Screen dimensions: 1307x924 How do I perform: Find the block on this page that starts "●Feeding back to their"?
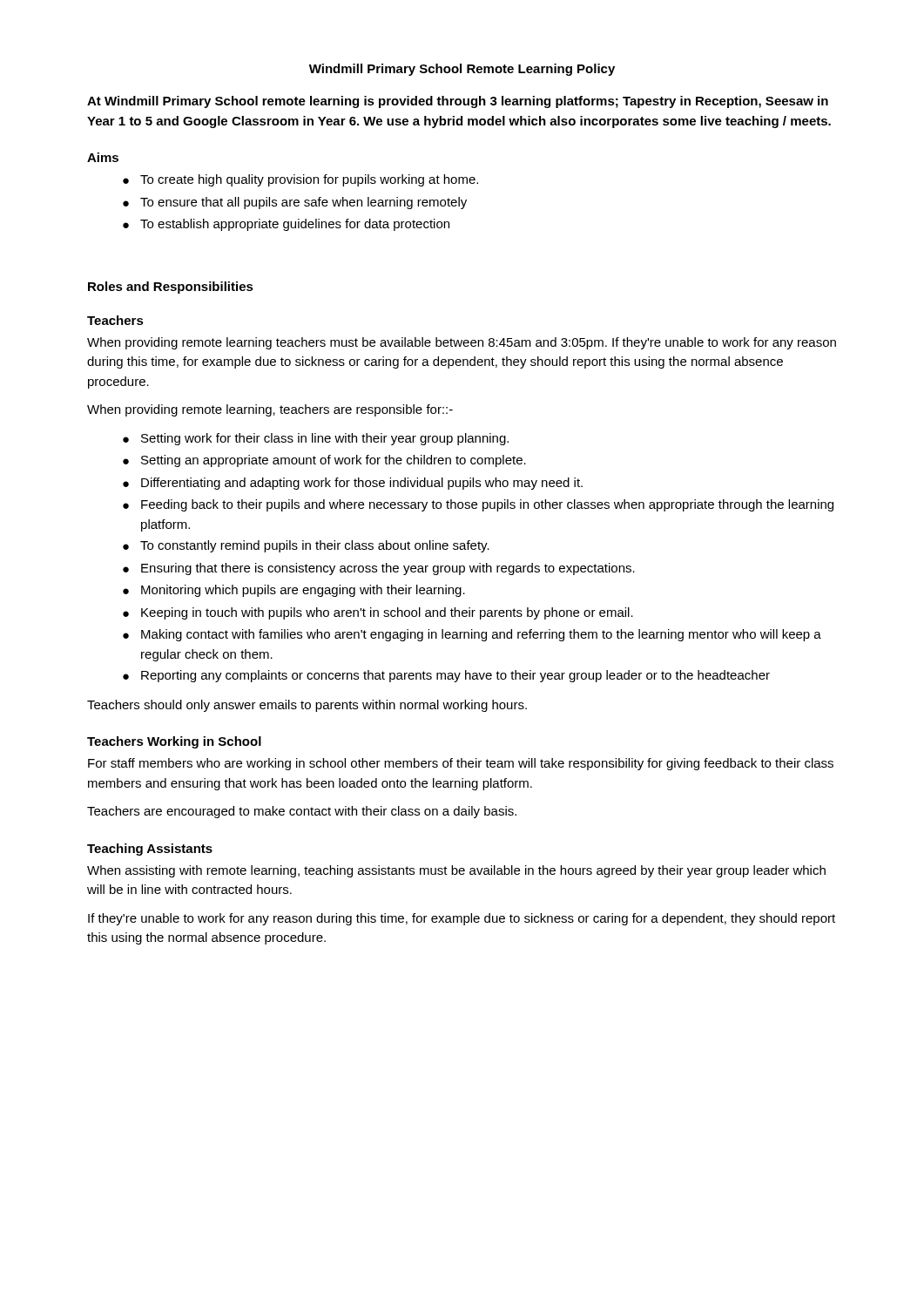(479, 515)
